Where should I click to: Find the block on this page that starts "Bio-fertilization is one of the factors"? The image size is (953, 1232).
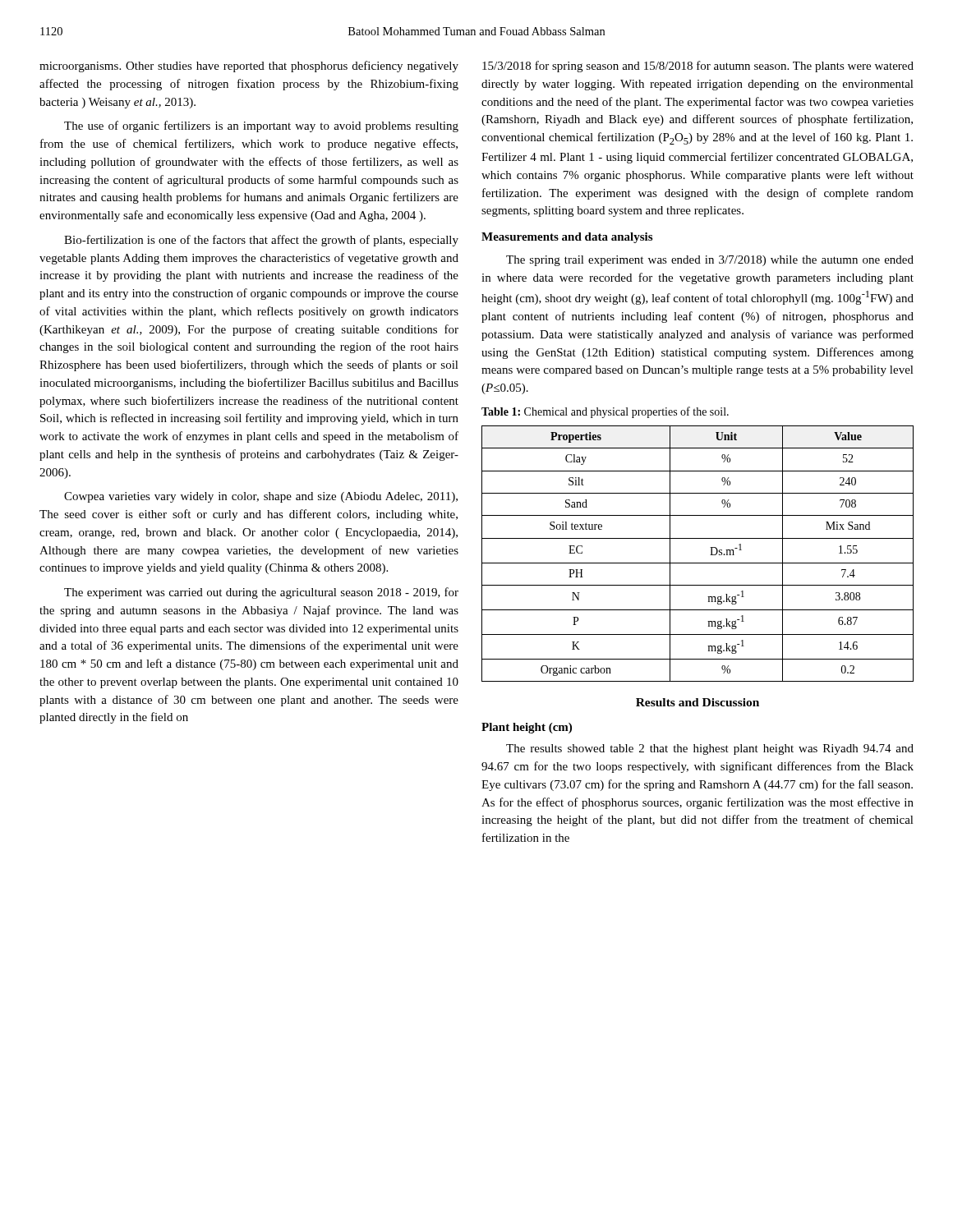pyautogui.click(x=249, y=356)
